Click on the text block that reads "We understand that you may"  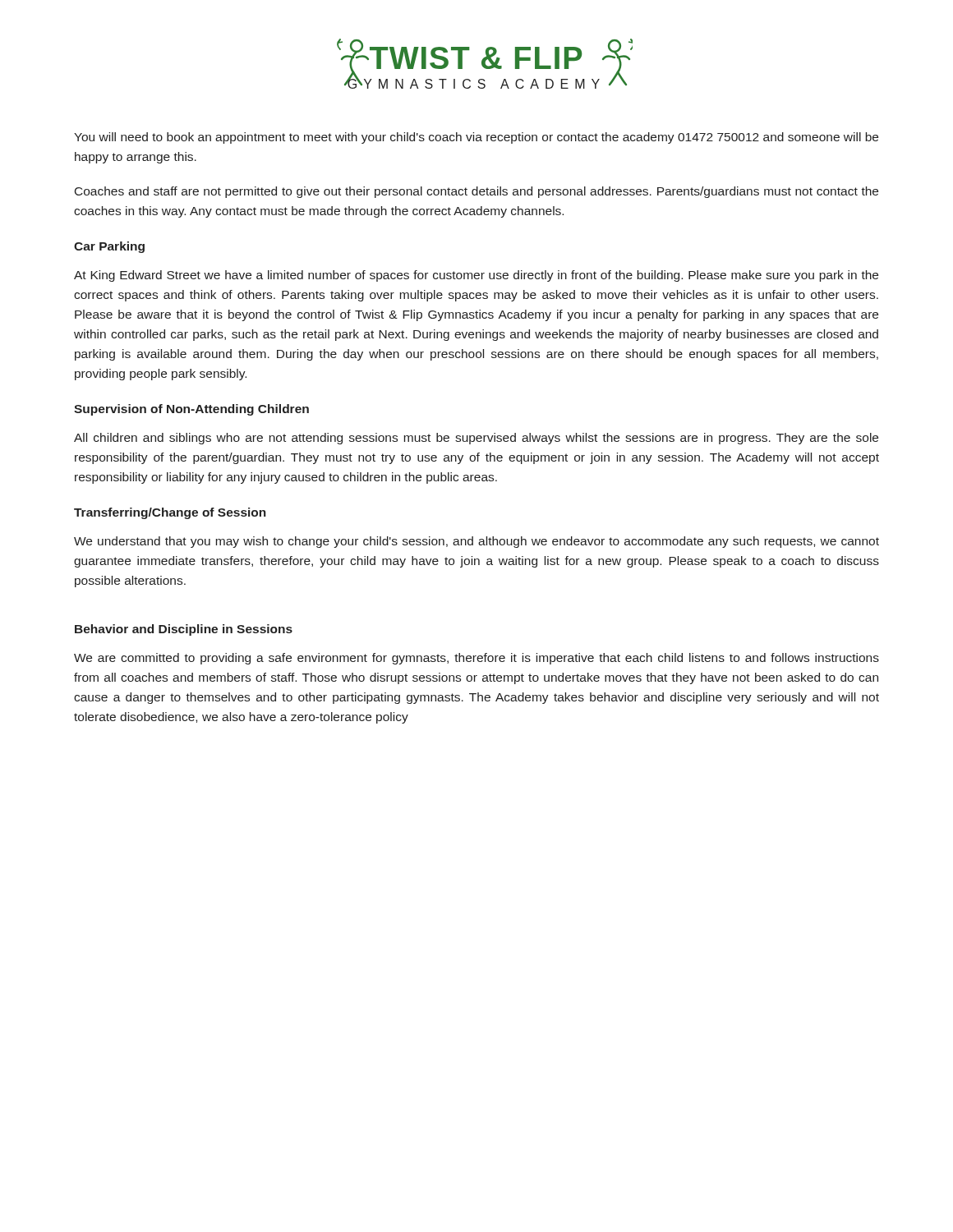[476, 561]
